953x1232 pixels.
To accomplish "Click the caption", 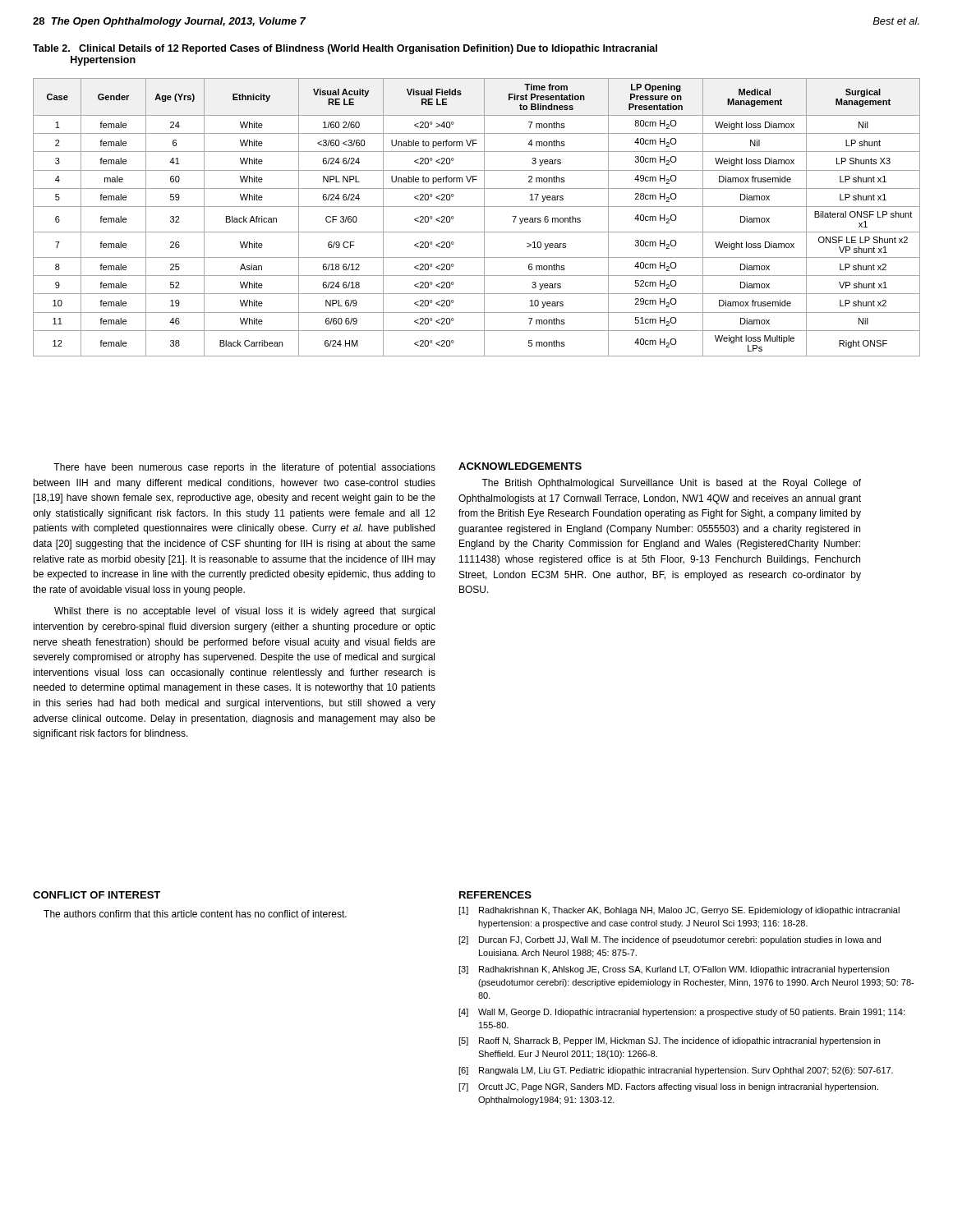I will pos(345,54).
